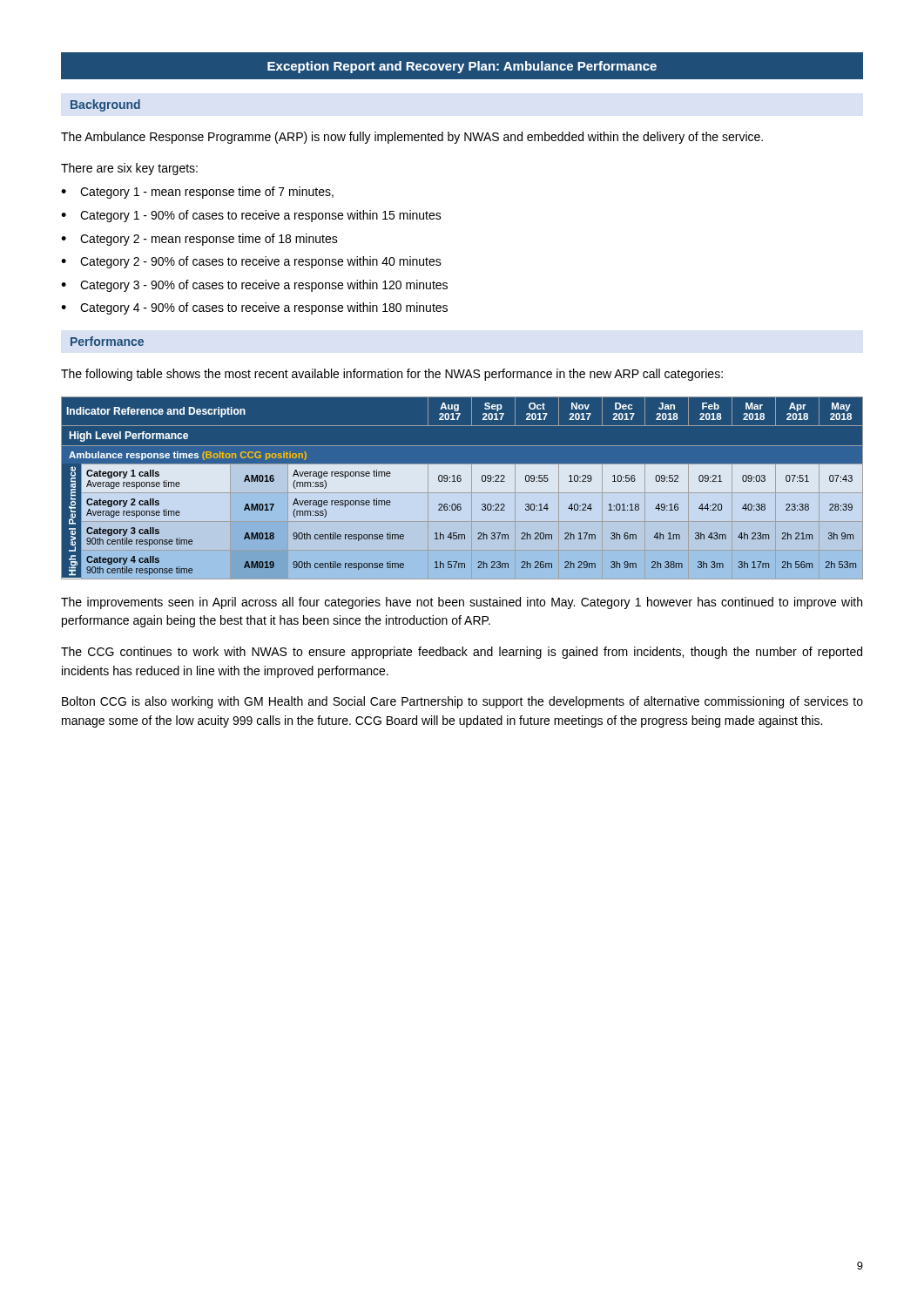Select the list item that says "•Category 3 - 90%"

tap(255, 285)
